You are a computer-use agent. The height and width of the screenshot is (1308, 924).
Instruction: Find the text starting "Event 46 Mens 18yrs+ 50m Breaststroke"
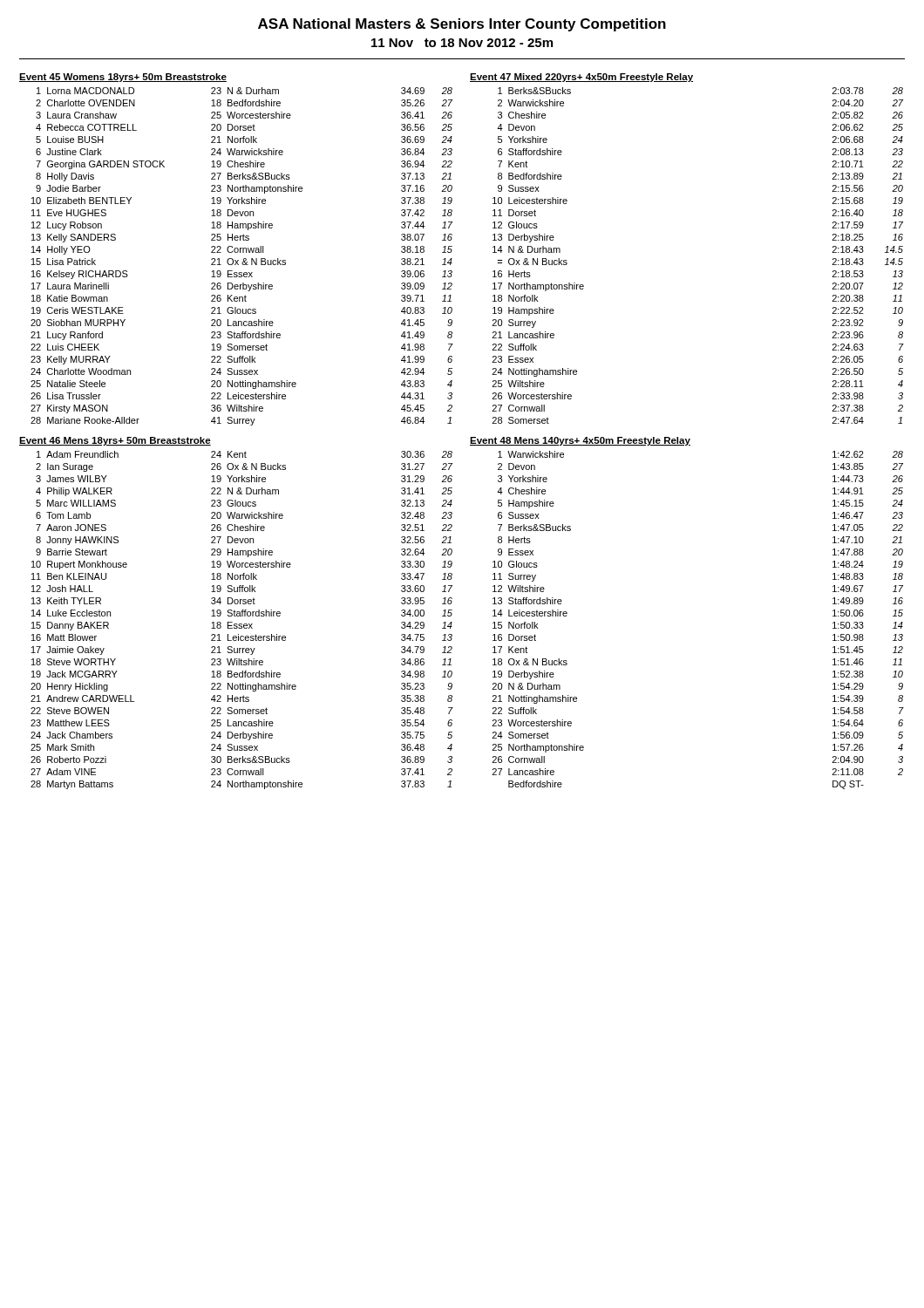pyautogui.click(x=115, y=440)
